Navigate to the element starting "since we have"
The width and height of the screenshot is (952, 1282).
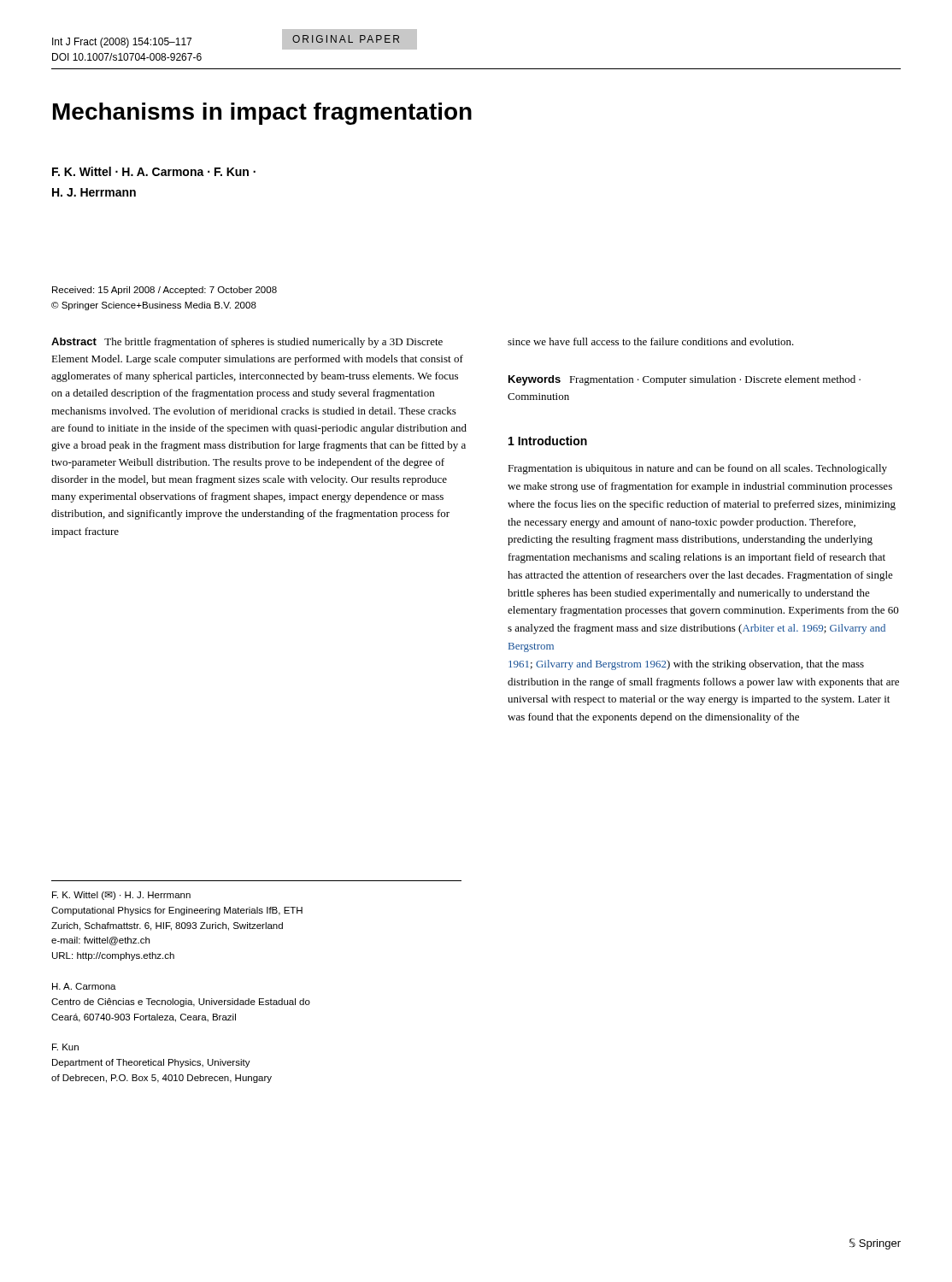click(651, 341)
